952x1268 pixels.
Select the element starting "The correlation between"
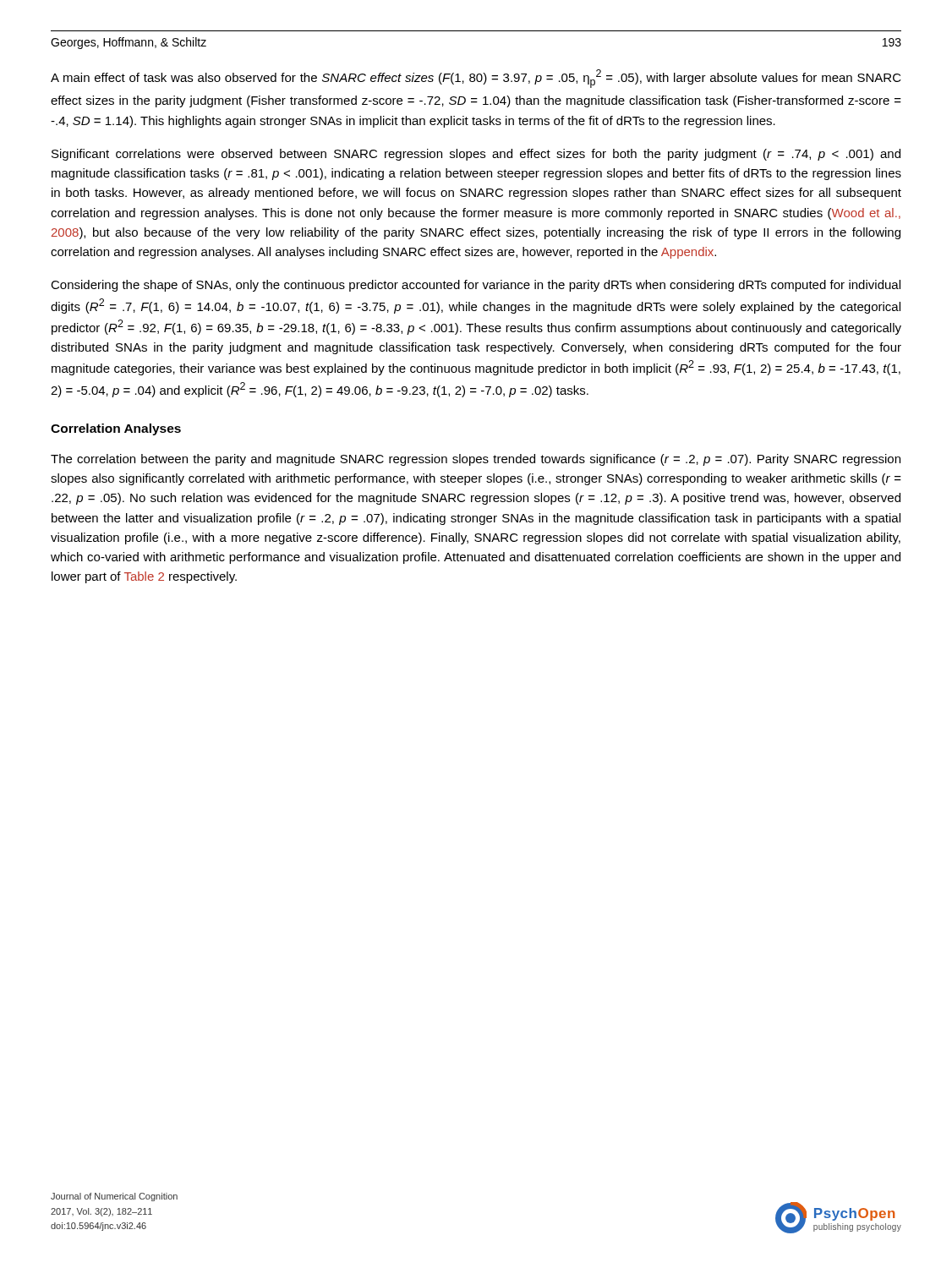(x=476, y=518)
